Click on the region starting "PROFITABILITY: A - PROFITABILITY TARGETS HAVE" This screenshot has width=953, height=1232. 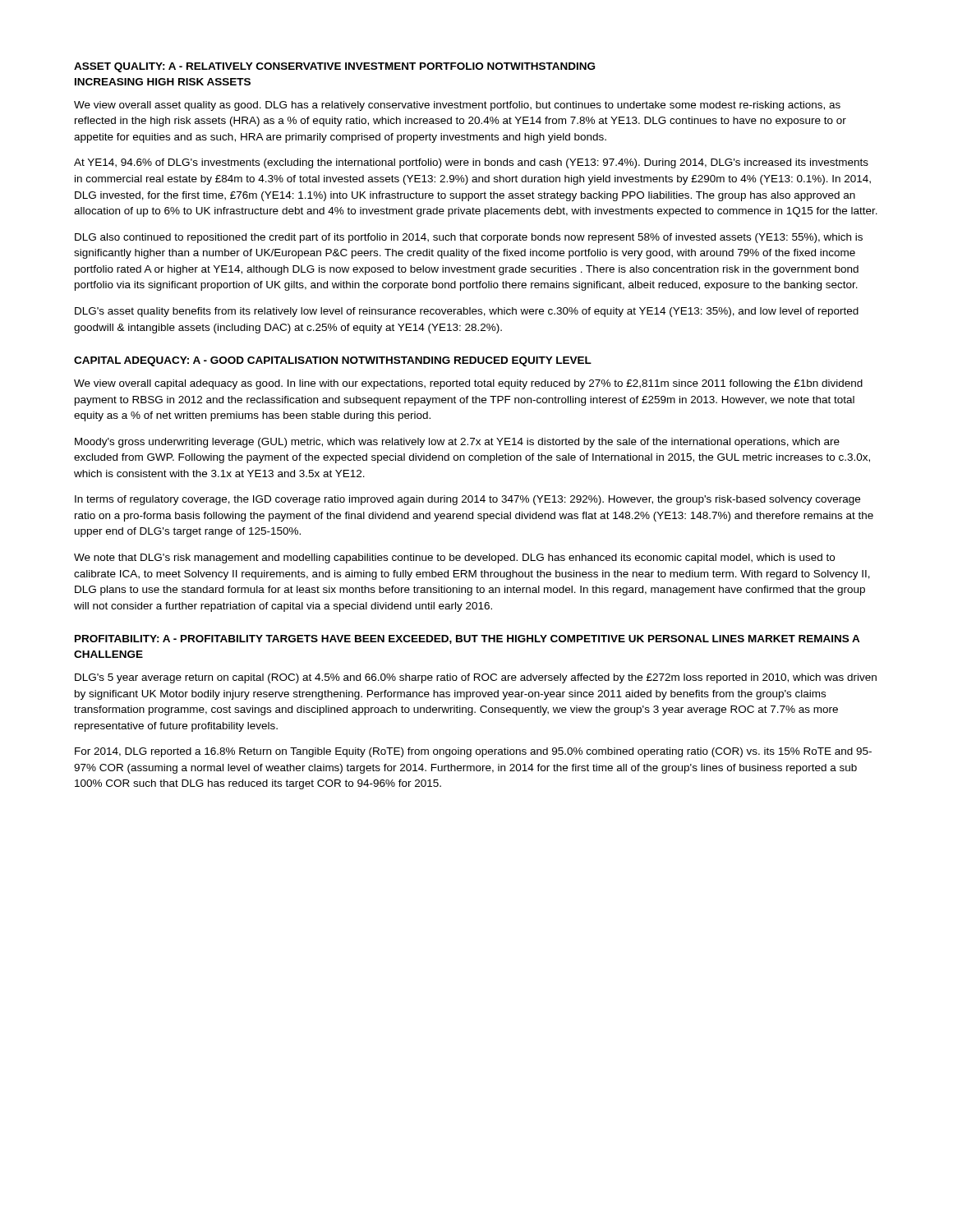click(x=467, y=647)
